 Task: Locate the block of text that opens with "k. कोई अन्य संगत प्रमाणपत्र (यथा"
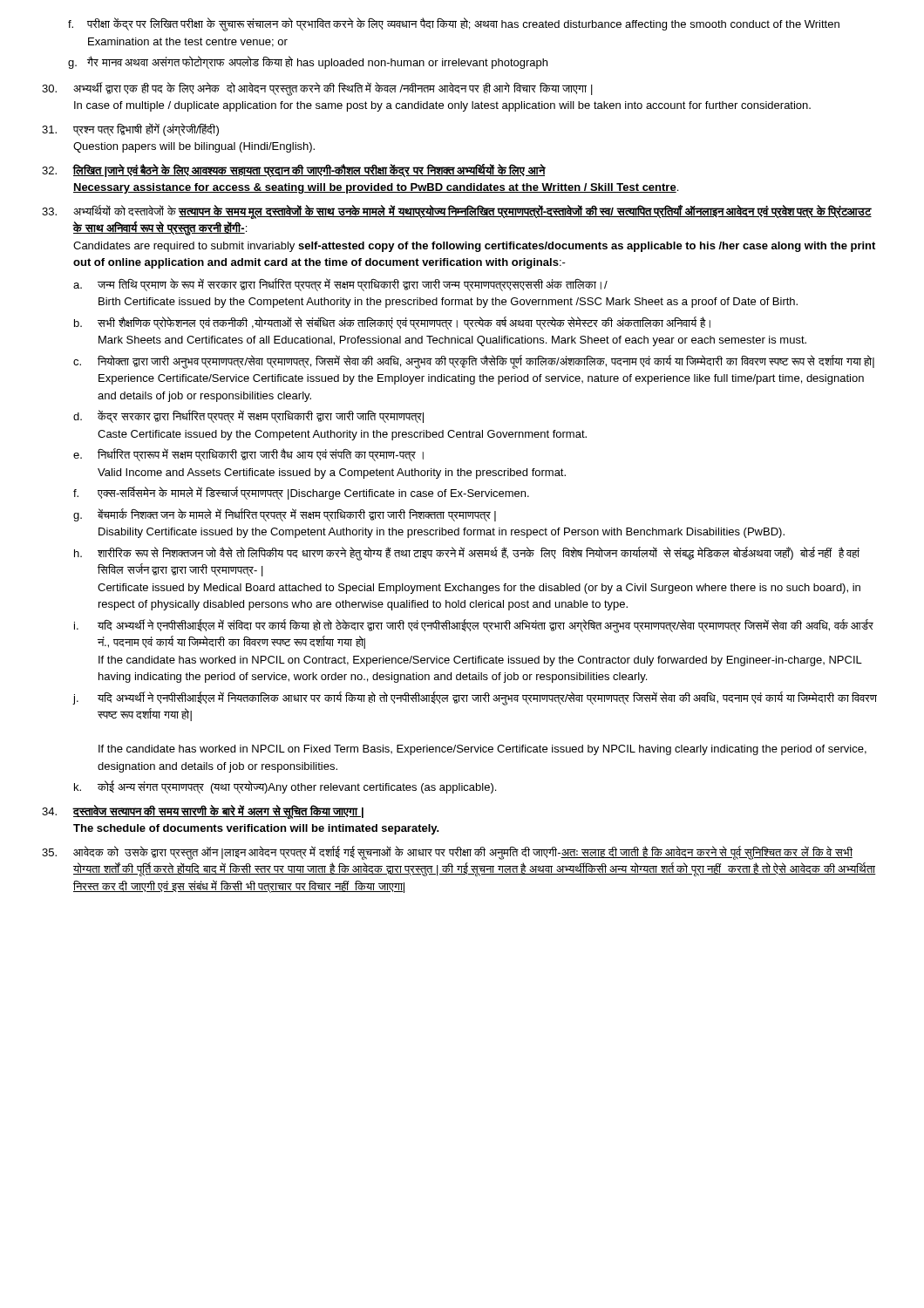point(285,787)
